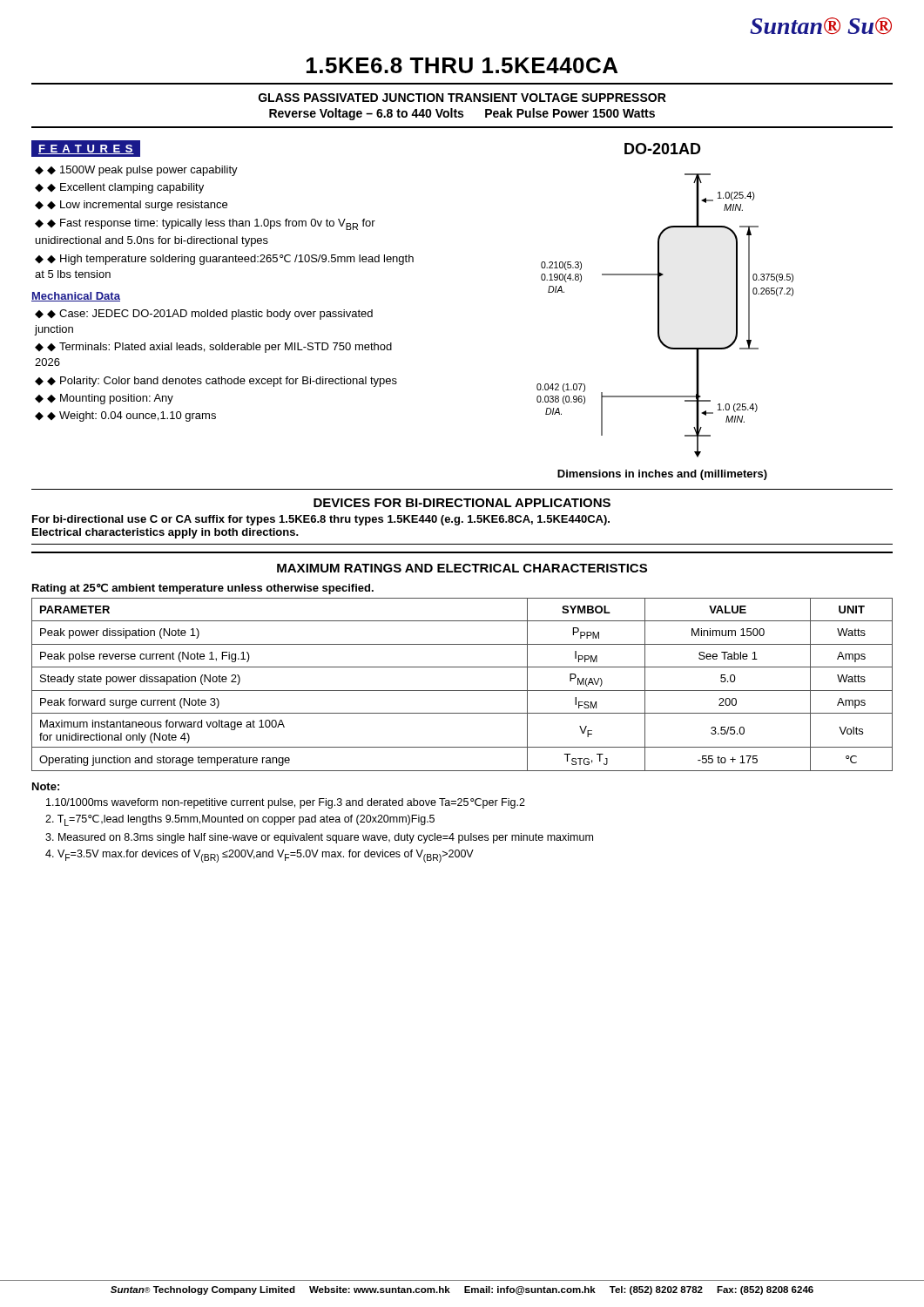This screenshot has width=924, height=1307.
Task: Find the text block that says "For bi-directional use"
Action: (321, 525)
